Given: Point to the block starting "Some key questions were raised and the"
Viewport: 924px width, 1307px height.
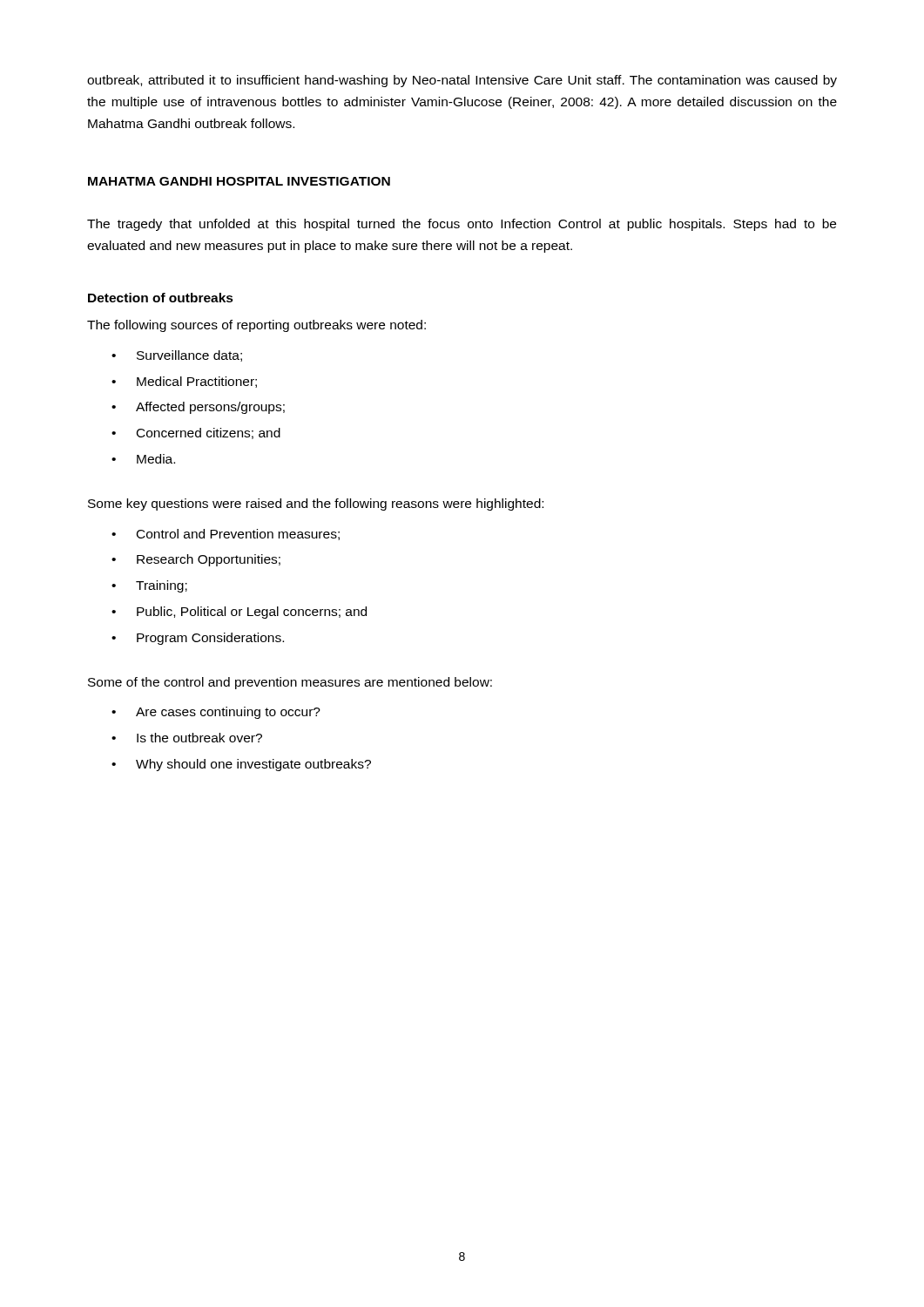Looking at the screenshot, I should click(316, 503).
